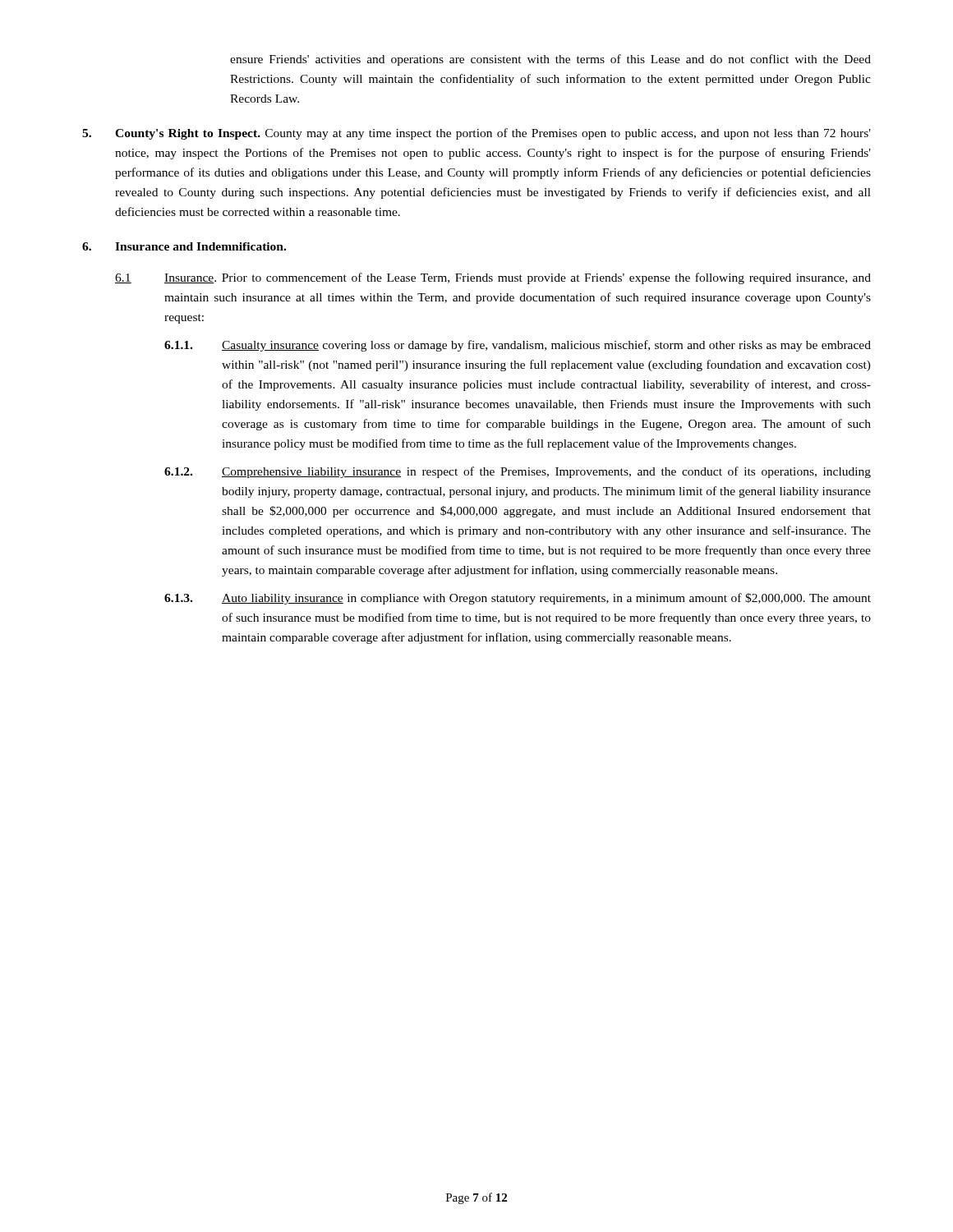Select the text block starting "6. Insurance and Indemnification."
The height and width of the screenshot is (1232, 953).
(x=184, y=246)
